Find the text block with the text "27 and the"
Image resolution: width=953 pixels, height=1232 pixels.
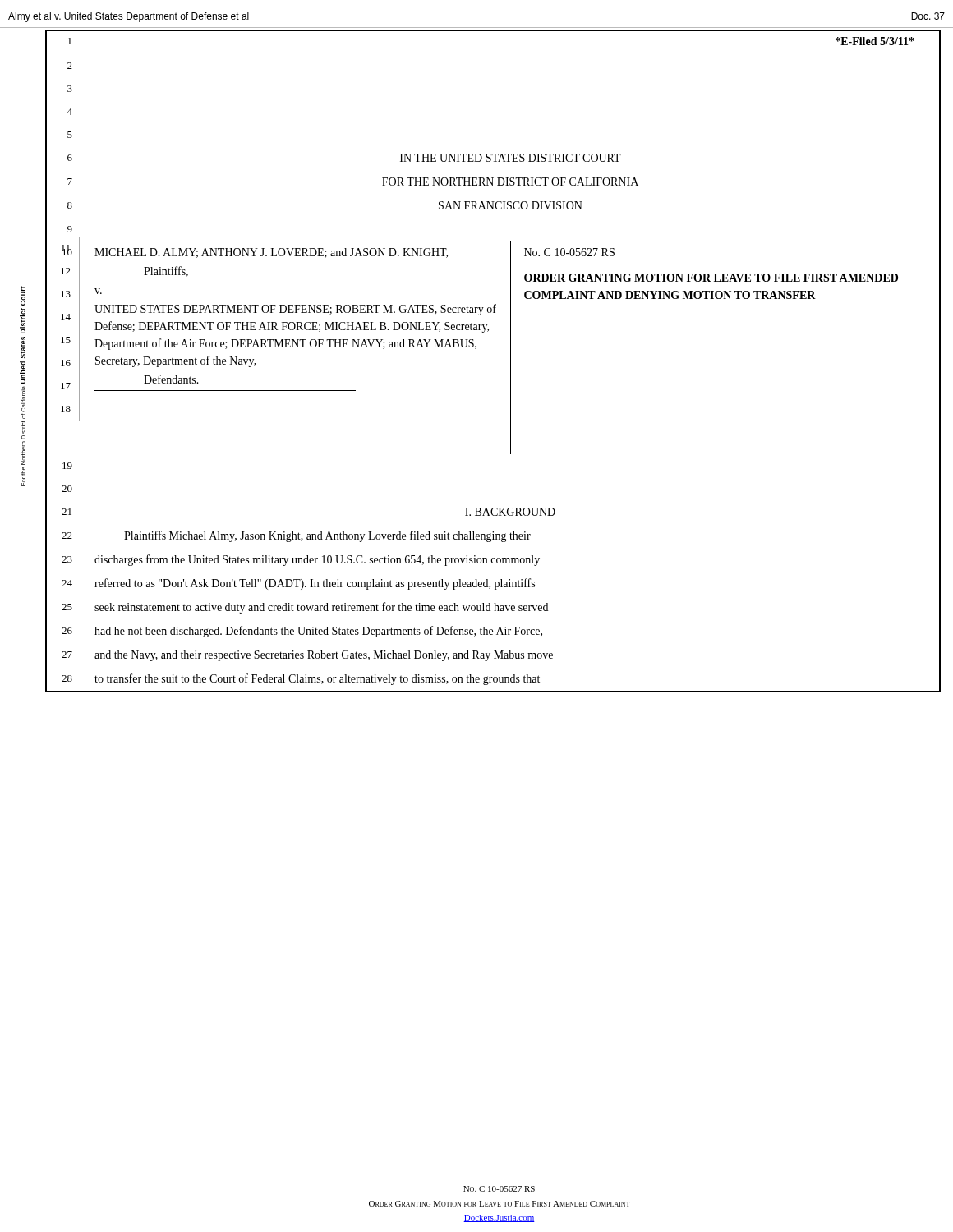click(493, 655)
